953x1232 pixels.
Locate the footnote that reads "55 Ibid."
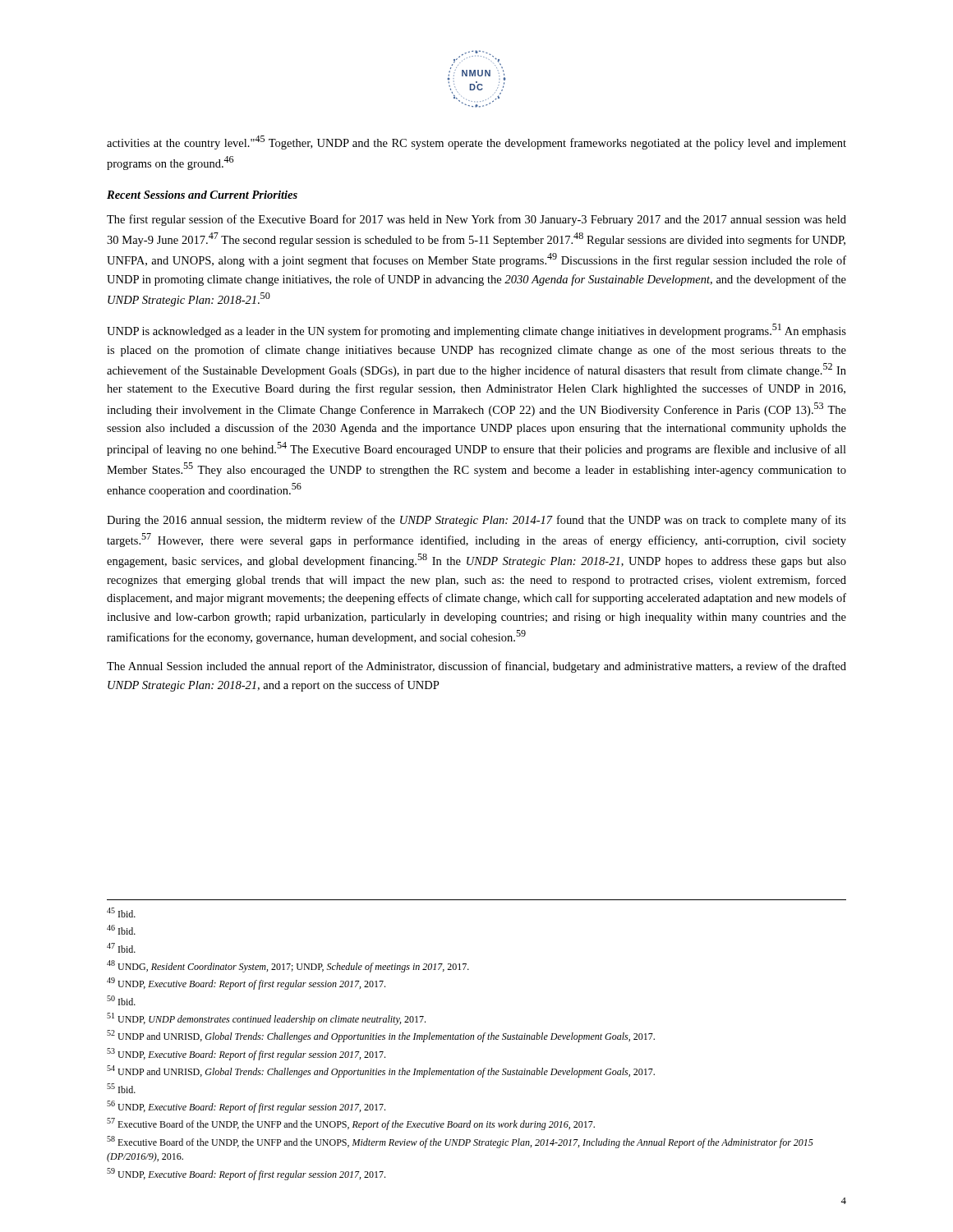(121, 1088)
